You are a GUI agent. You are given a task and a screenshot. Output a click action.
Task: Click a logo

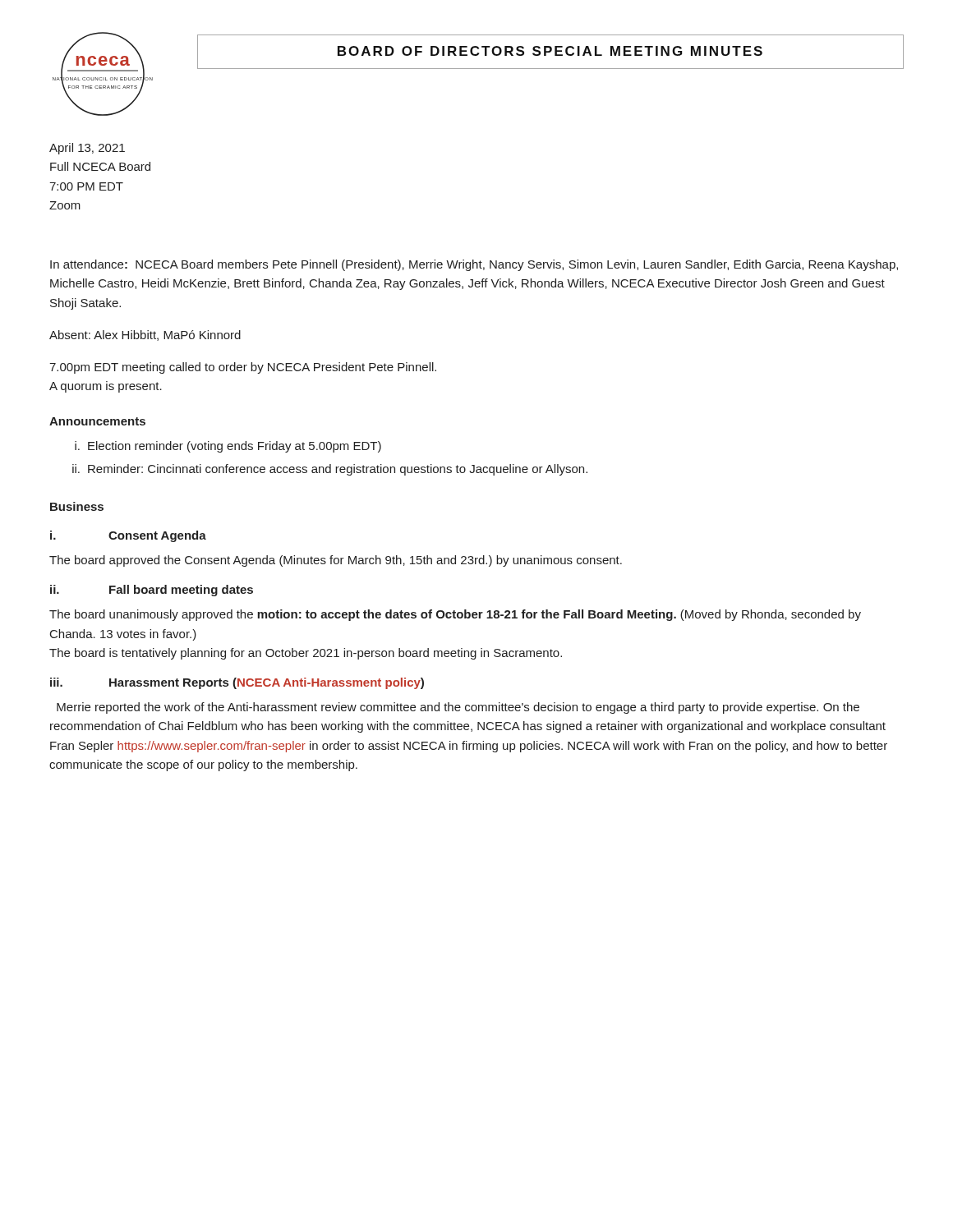pyautogui.click(x=107, y=76)
